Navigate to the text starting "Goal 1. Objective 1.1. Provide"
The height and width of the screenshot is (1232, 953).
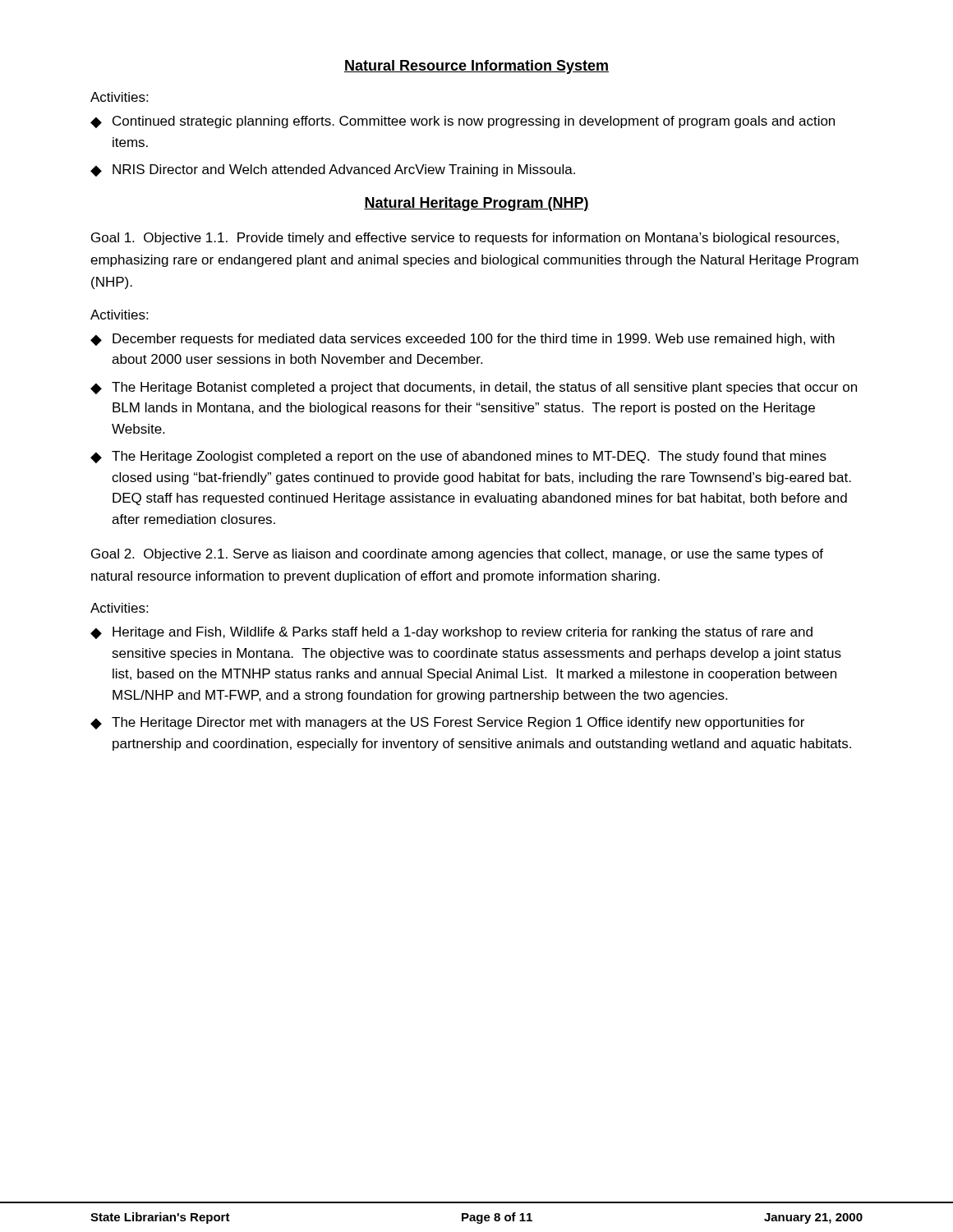475,260
